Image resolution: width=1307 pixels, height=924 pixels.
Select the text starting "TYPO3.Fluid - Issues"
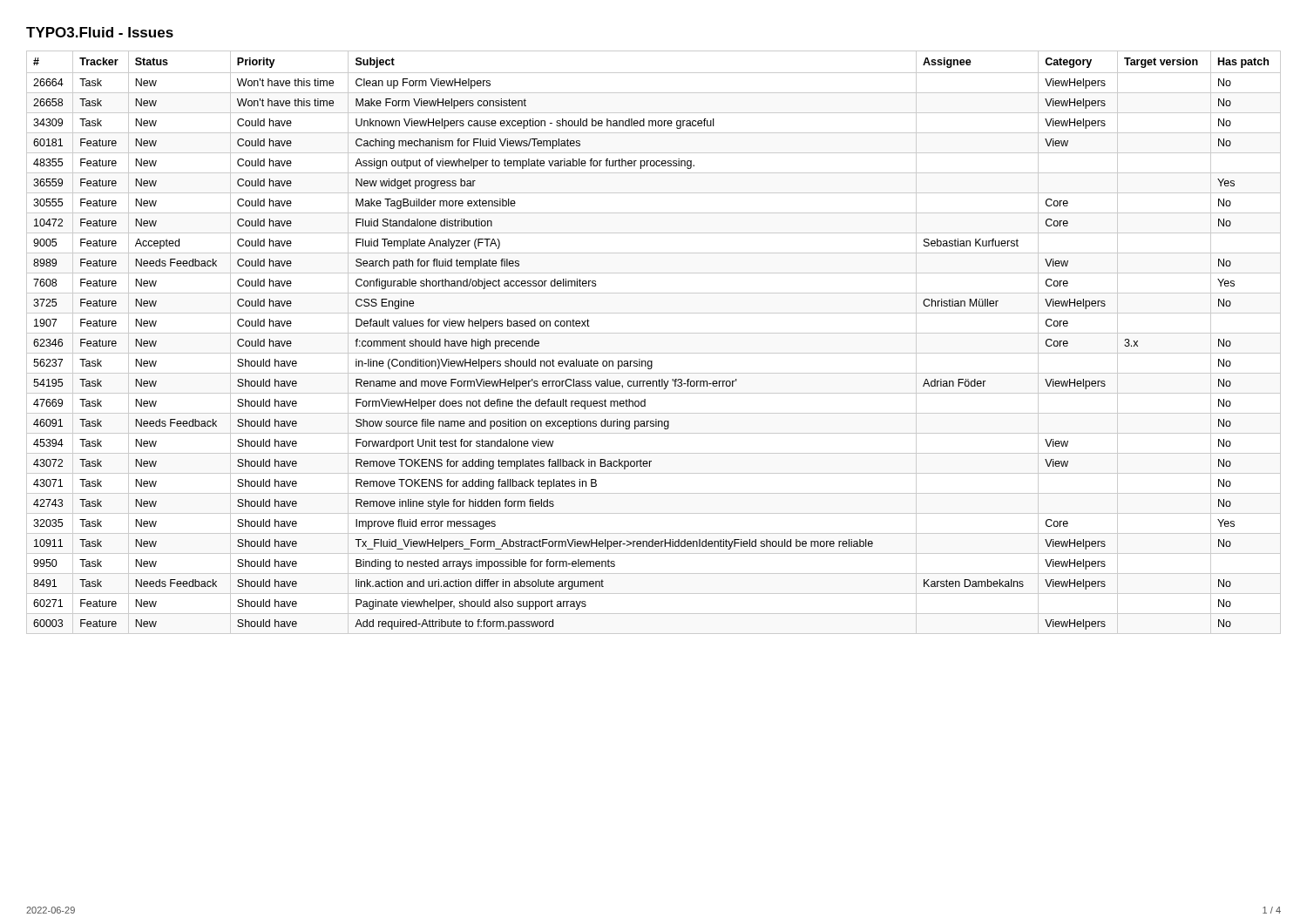pyautogui.click(x=100, y=33)
